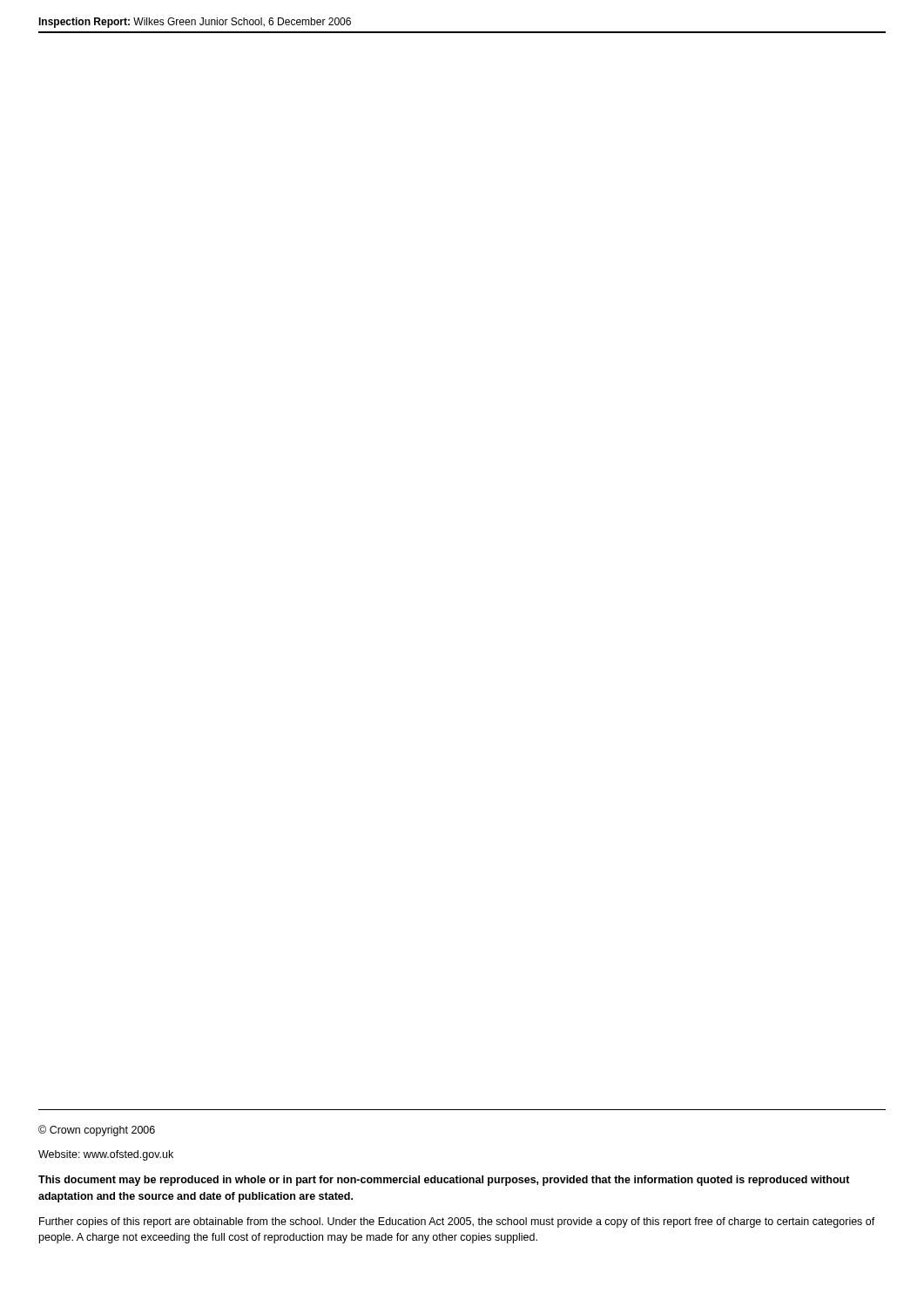924x1307 pixels.
Task: Click on the text block starting "© Crown copyright 2006"
Action: coord(97,1130)
